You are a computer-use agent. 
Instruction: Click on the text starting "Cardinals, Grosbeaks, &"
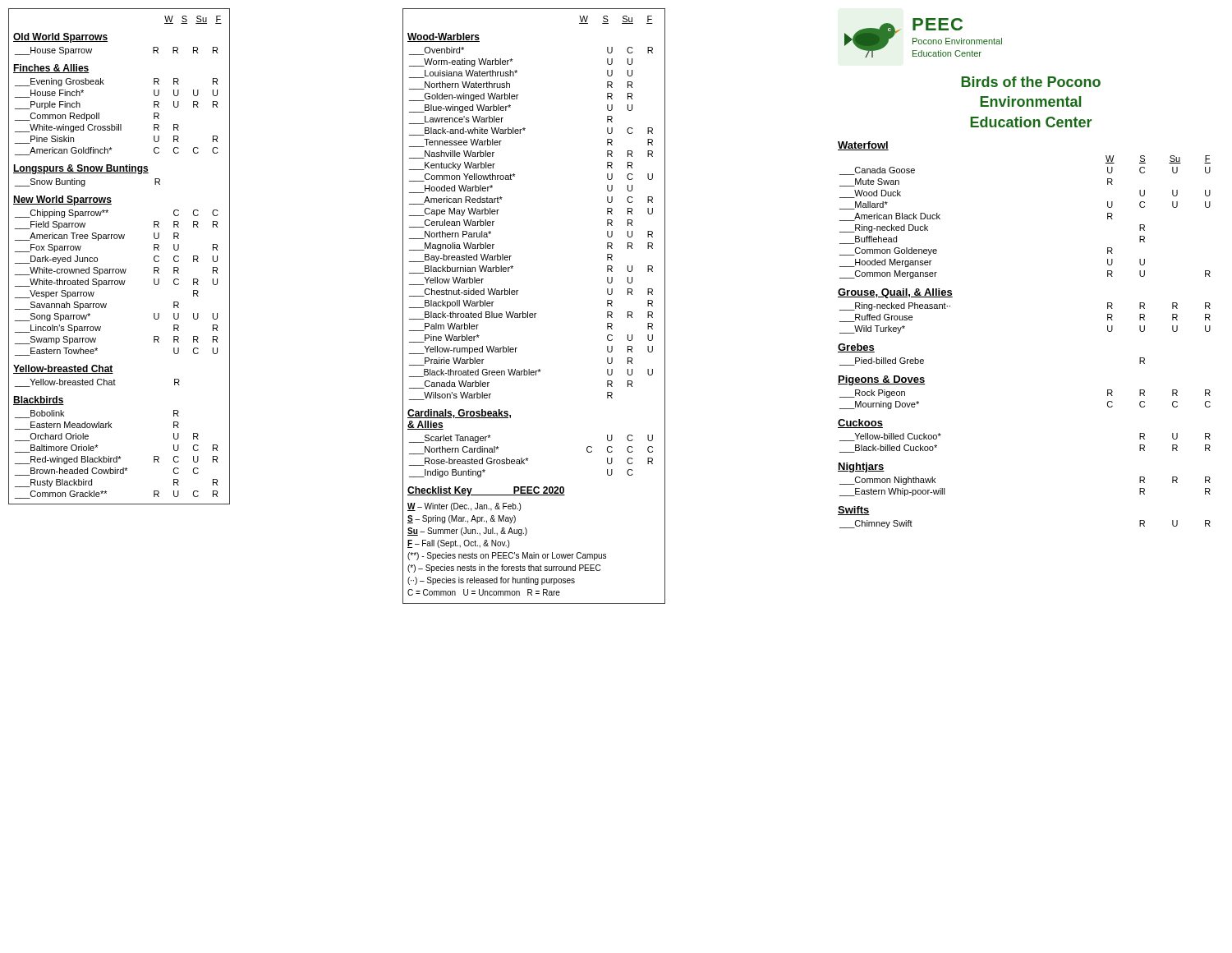tap(459, 414)
